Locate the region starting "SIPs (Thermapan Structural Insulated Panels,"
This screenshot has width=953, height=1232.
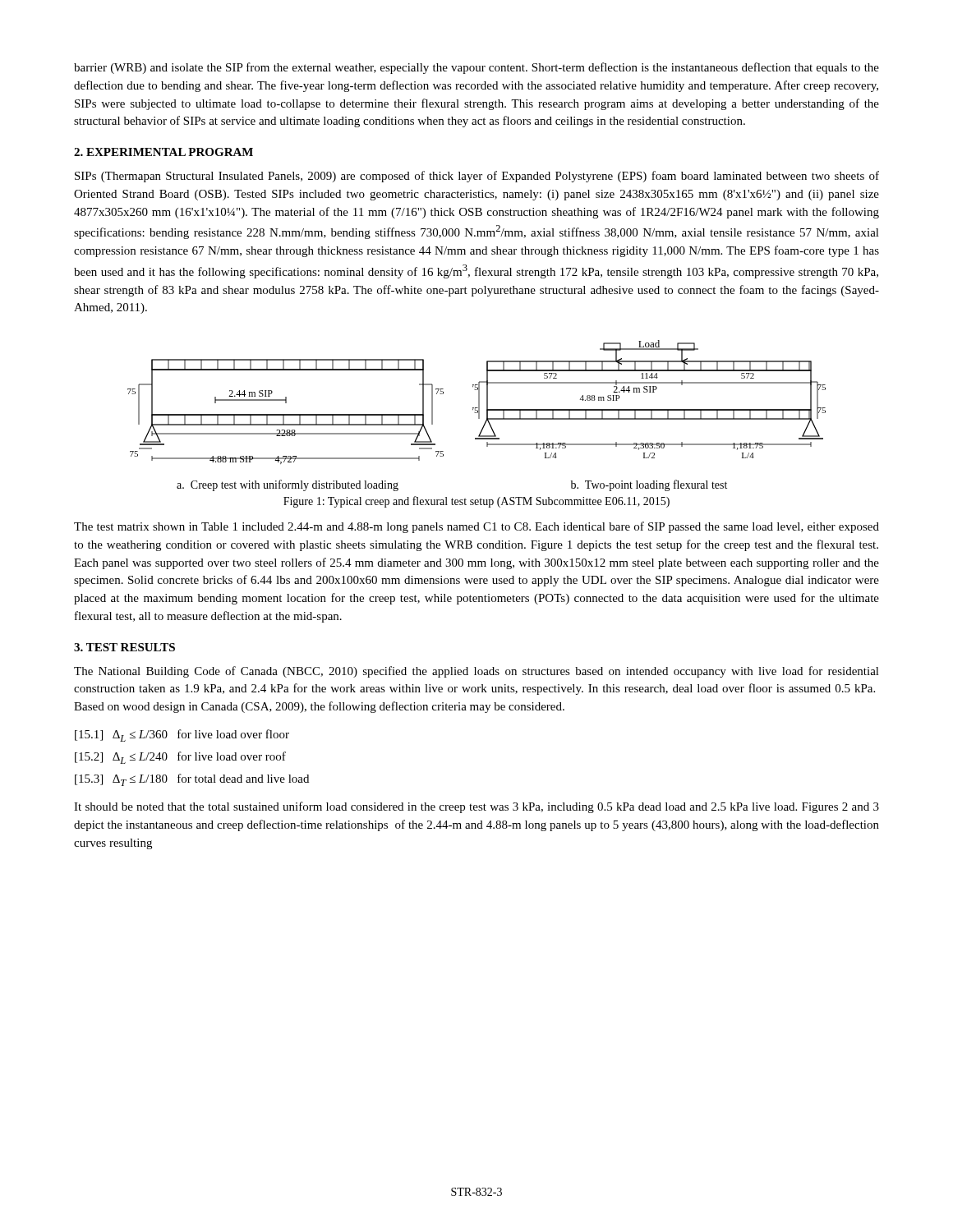tap(476, 242)
